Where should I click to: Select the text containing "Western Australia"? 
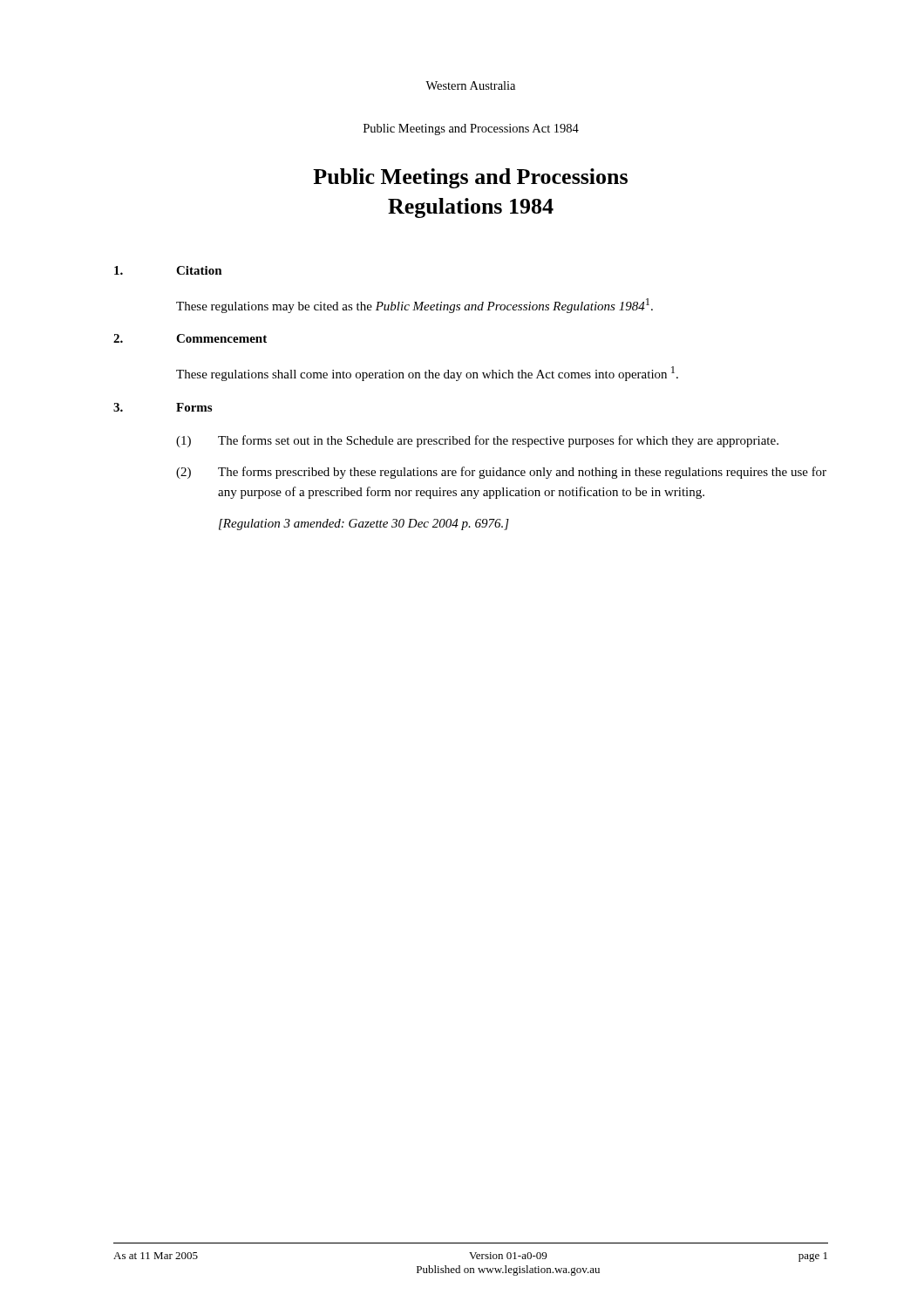pos(471,85)
